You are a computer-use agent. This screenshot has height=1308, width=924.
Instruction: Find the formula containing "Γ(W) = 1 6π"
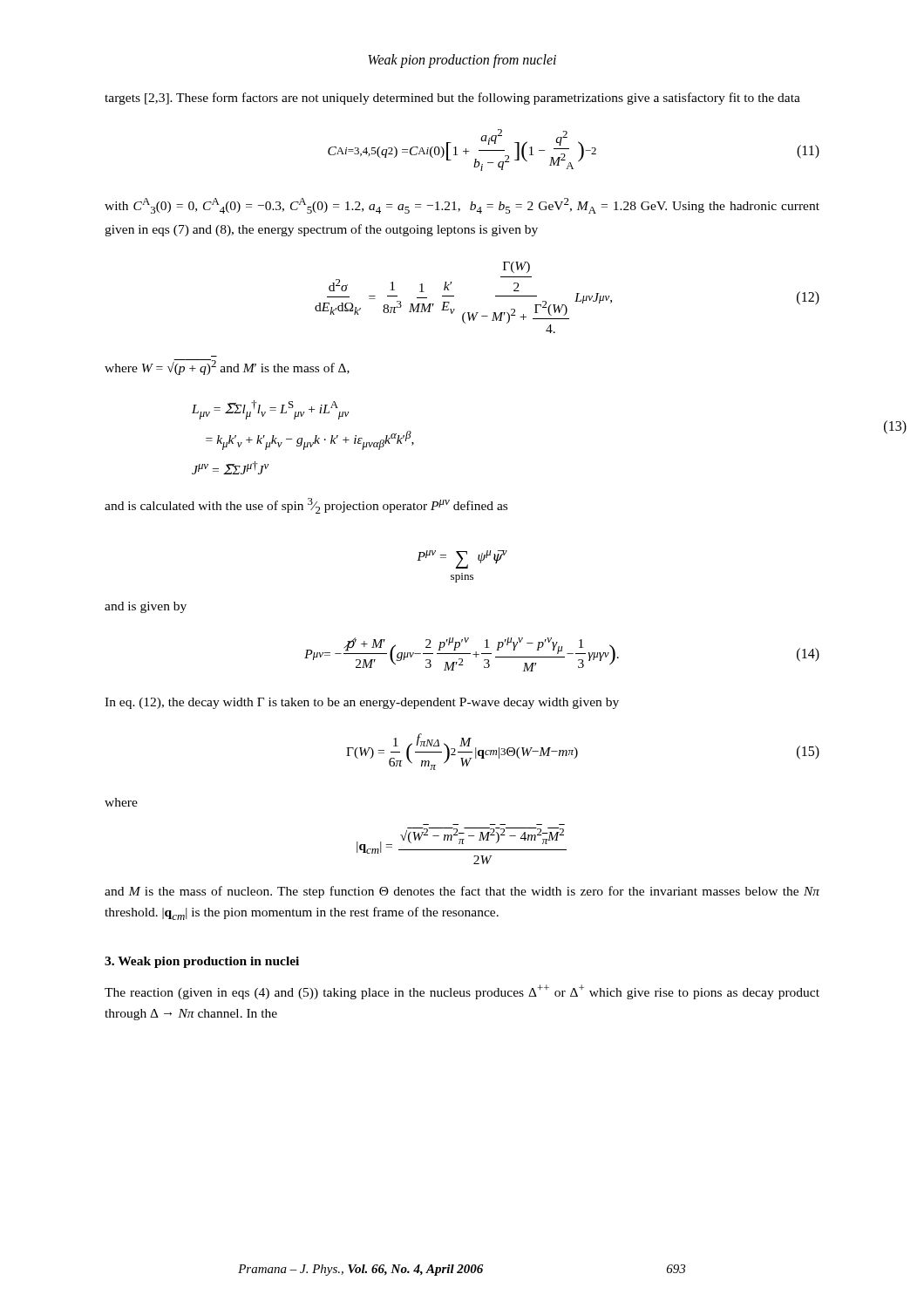pos(583,752)
